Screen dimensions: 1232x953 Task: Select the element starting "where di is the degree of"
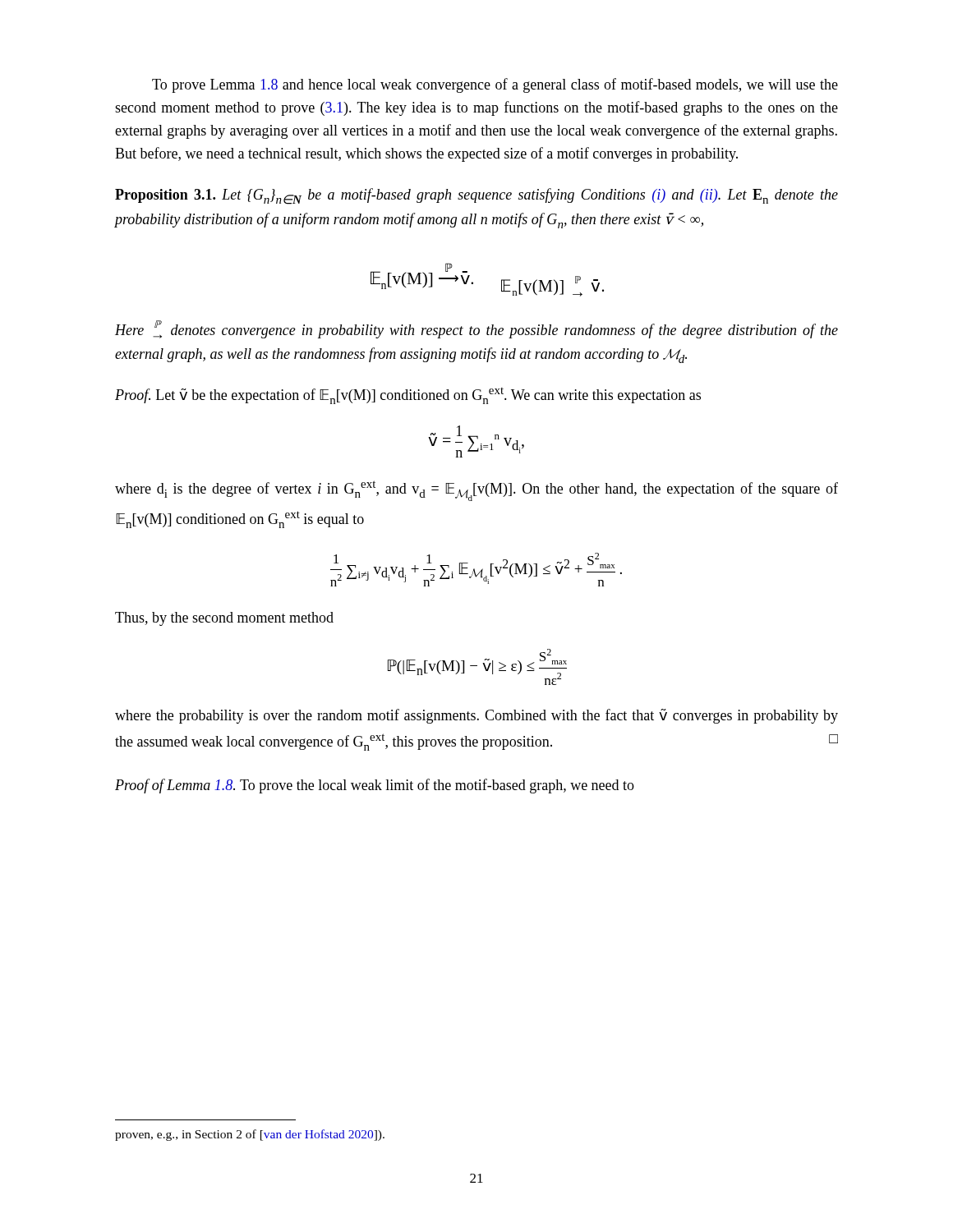point(476,504)
